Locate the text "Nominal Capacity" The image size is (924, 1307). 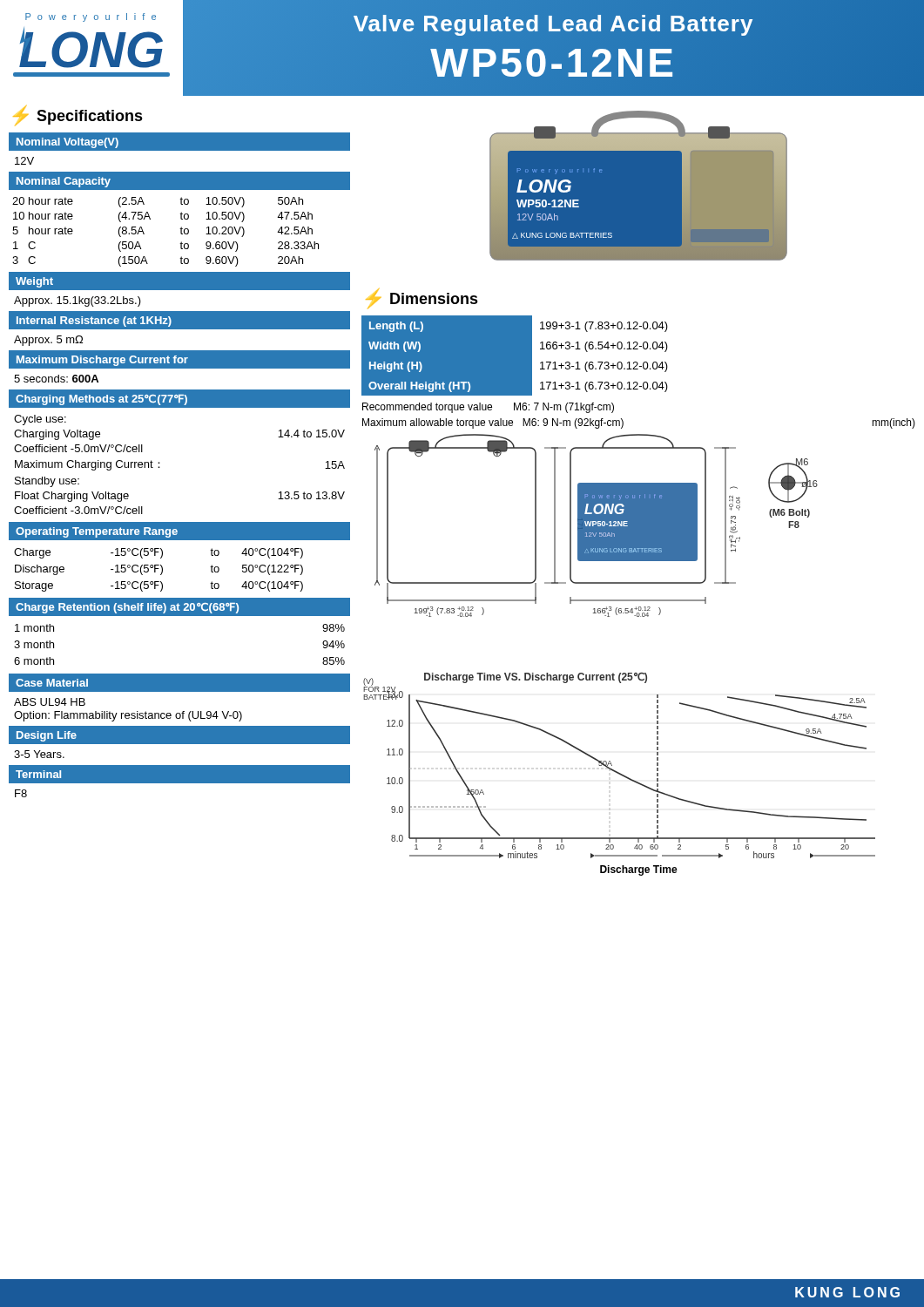point(63,181)
